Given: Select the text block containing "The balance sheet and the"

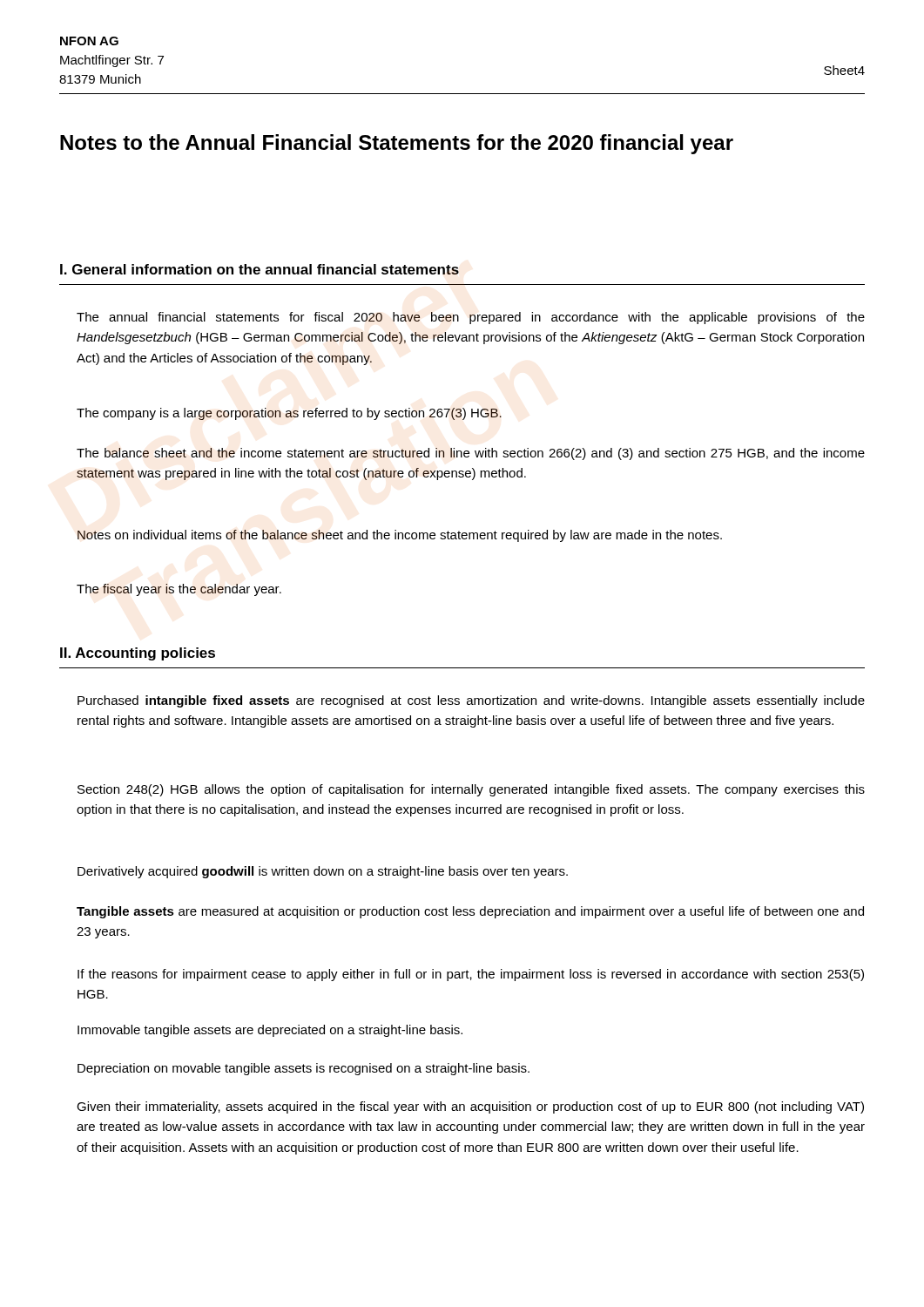Looking at the screenshot, I should (x=471, y=463).
